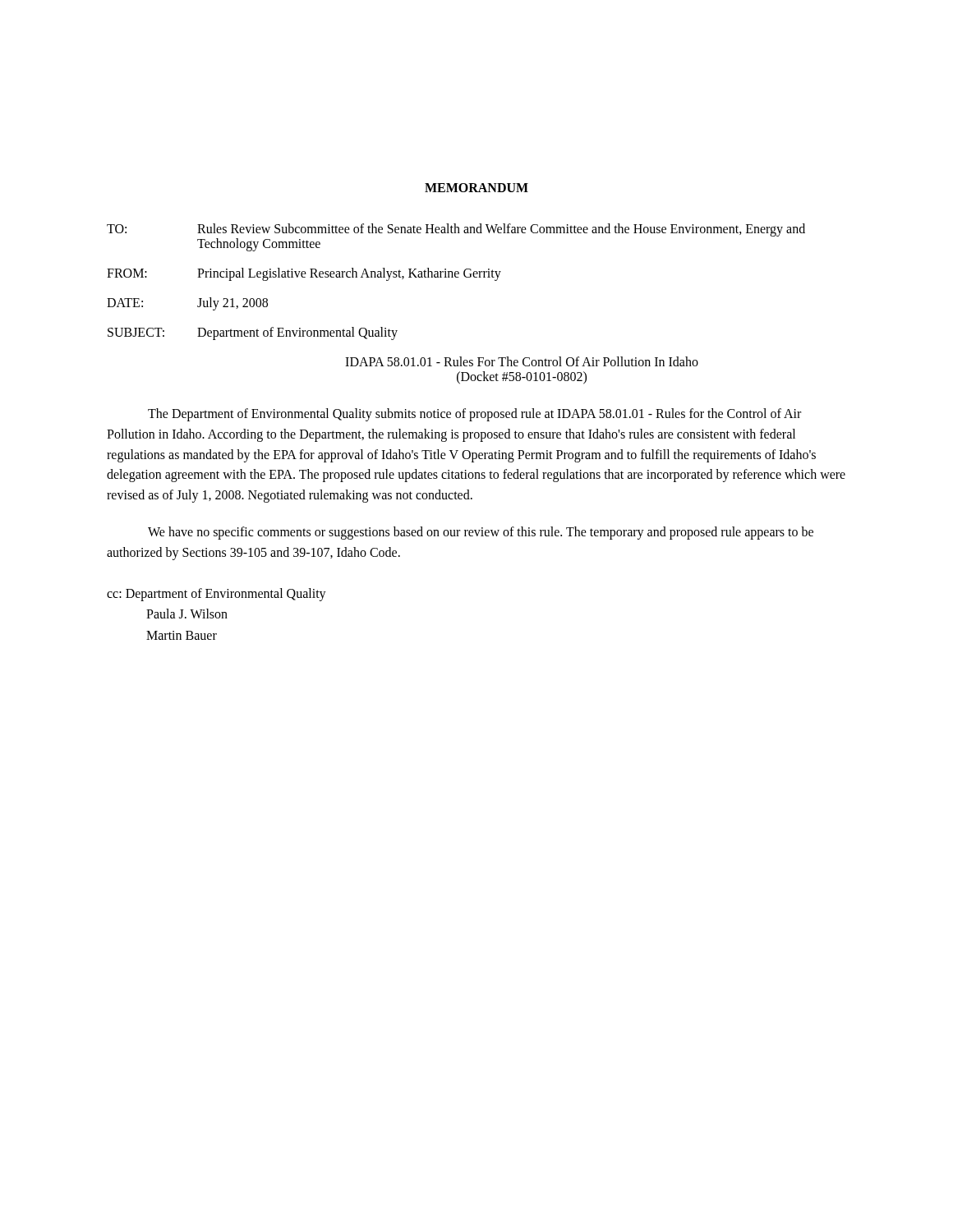This screenshot has width=953, height=1232.
Task: Point to the block starting "DATE: July 21, 2008"
Action: [x=128, y=303]
